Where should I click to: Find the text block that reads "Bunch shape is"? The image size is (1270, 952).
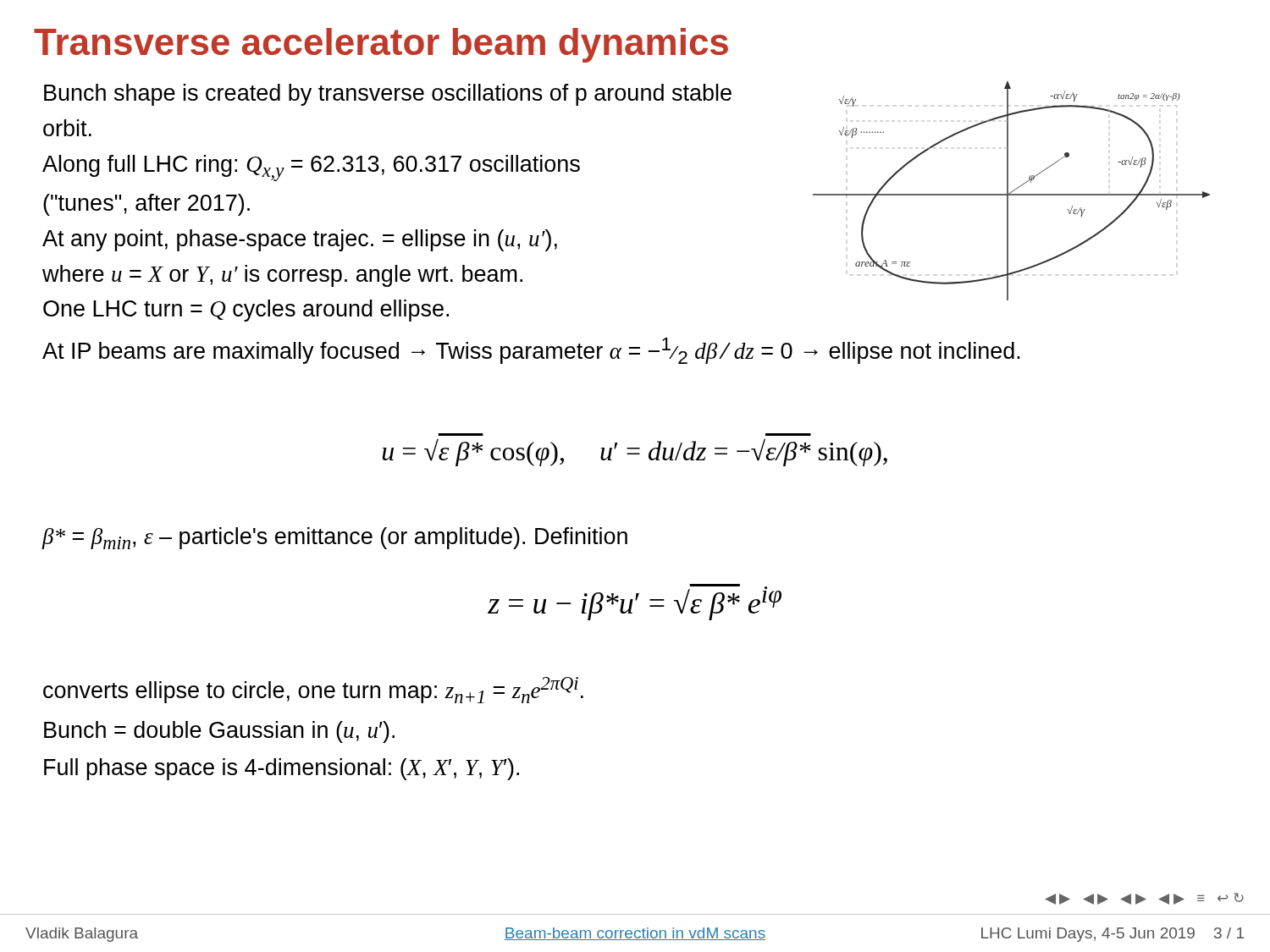tap(388, 95)
